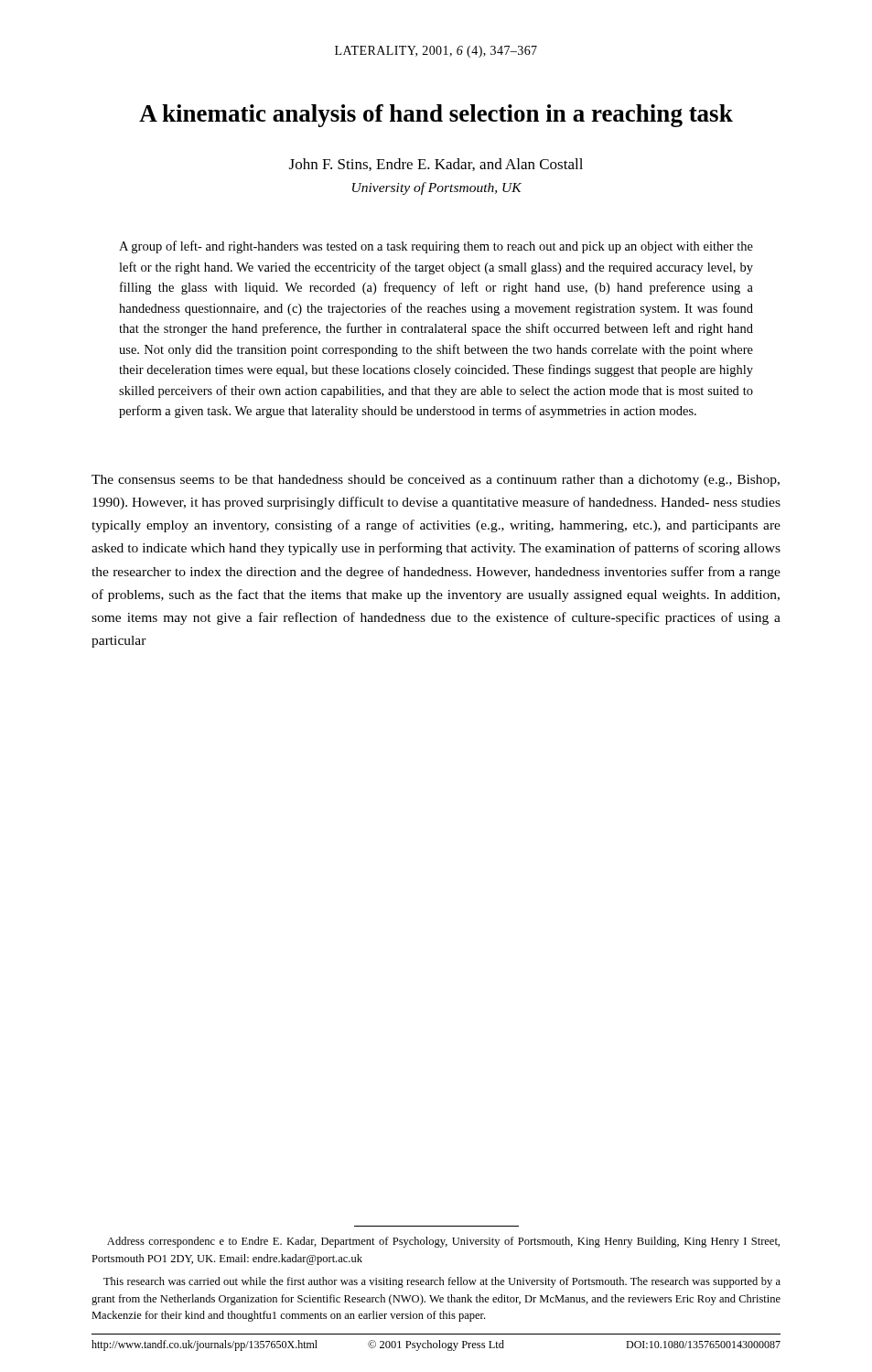Find the title with the text "A kinematic analysis of hand selection in"
The width and height of the screenshot is (872, 1372).
point(436,113)
